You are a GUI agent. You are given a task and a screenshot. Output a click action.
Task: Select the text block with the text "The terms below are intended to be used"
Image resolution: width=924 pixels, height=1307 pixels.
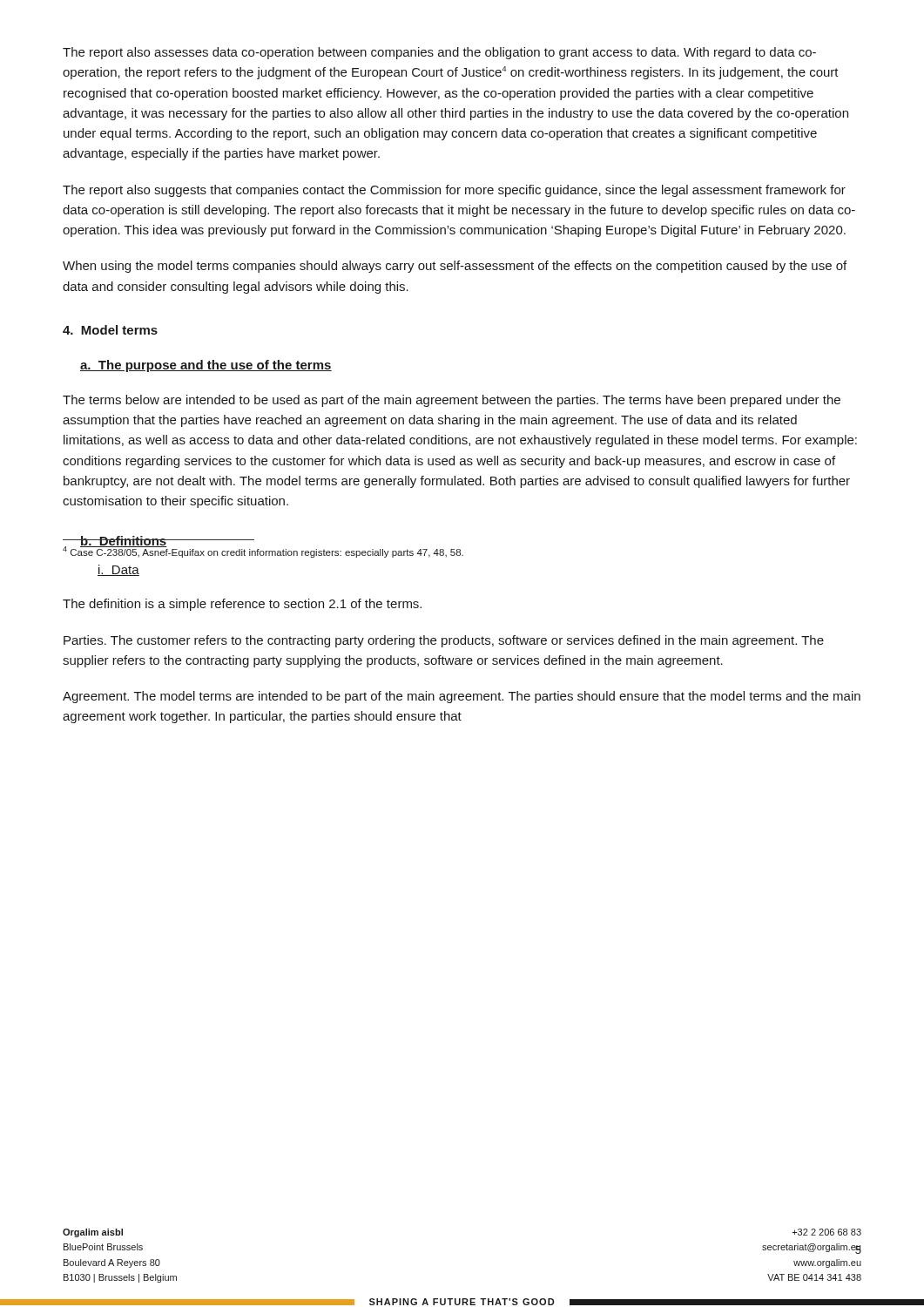[x=462, y=450]
